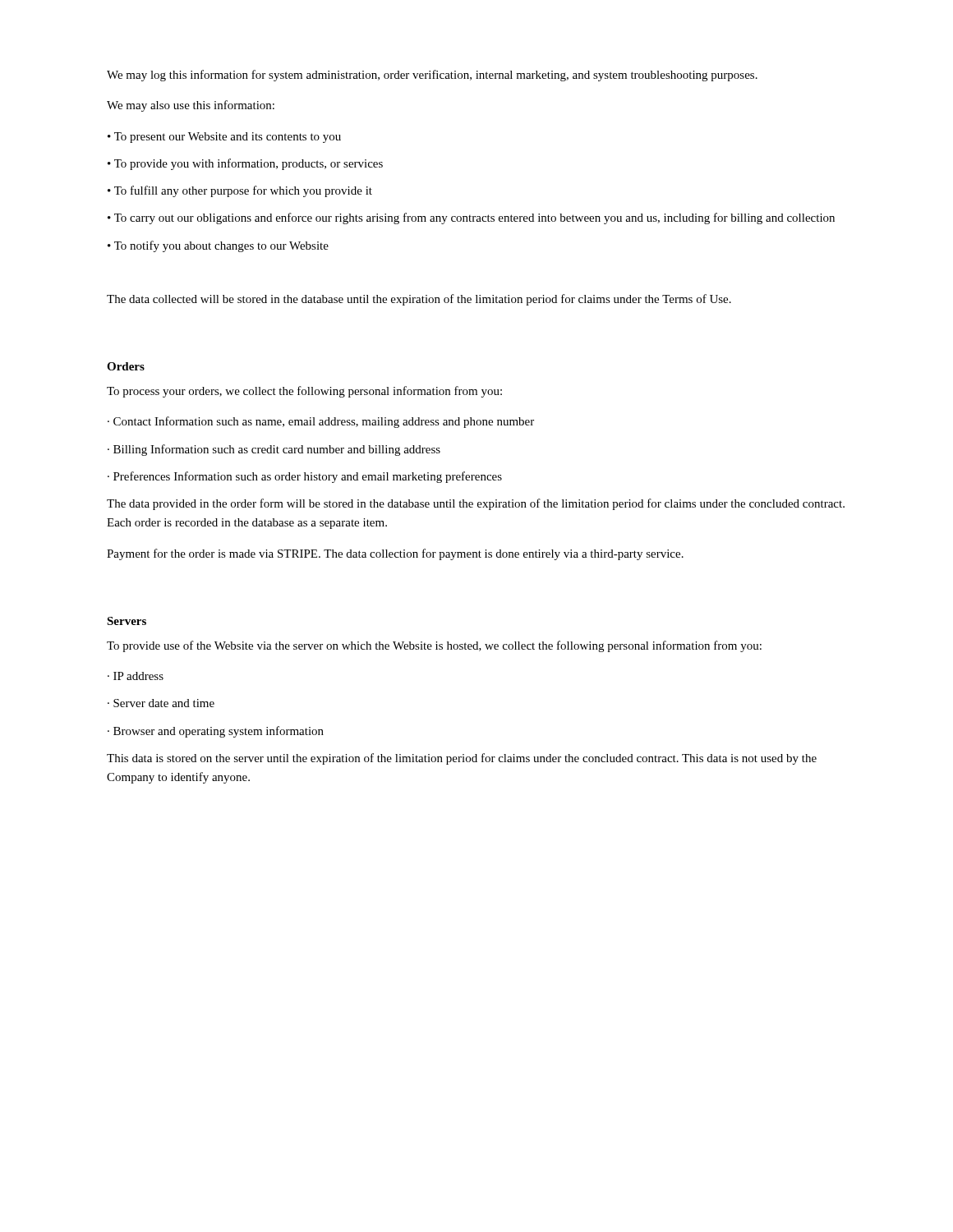Click the passage that begins "We may log this information for system"
Viewport: 953px width, 1232px height.
coord(432,75)
